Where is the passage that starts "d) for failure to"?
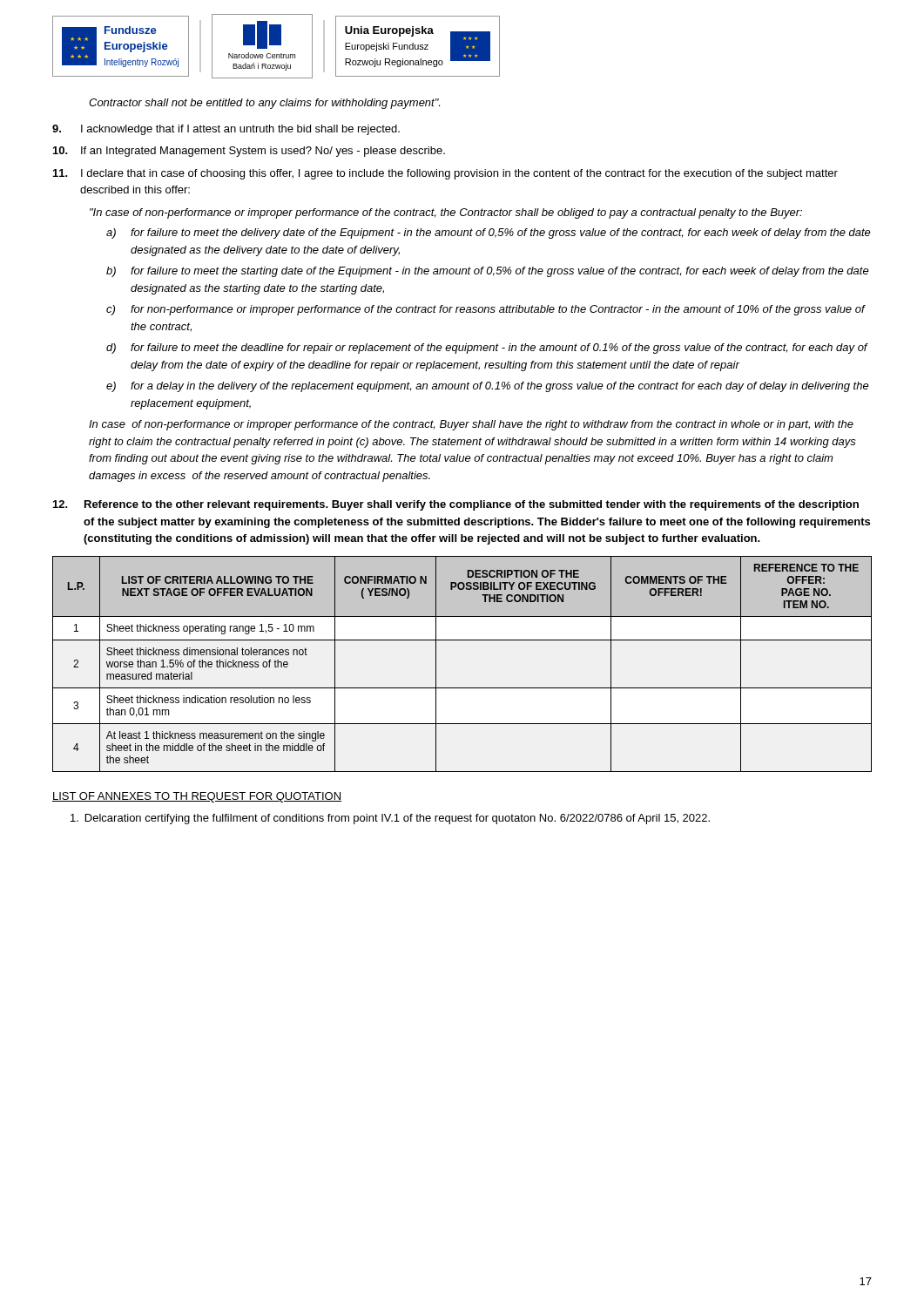 tap(489, 356)
